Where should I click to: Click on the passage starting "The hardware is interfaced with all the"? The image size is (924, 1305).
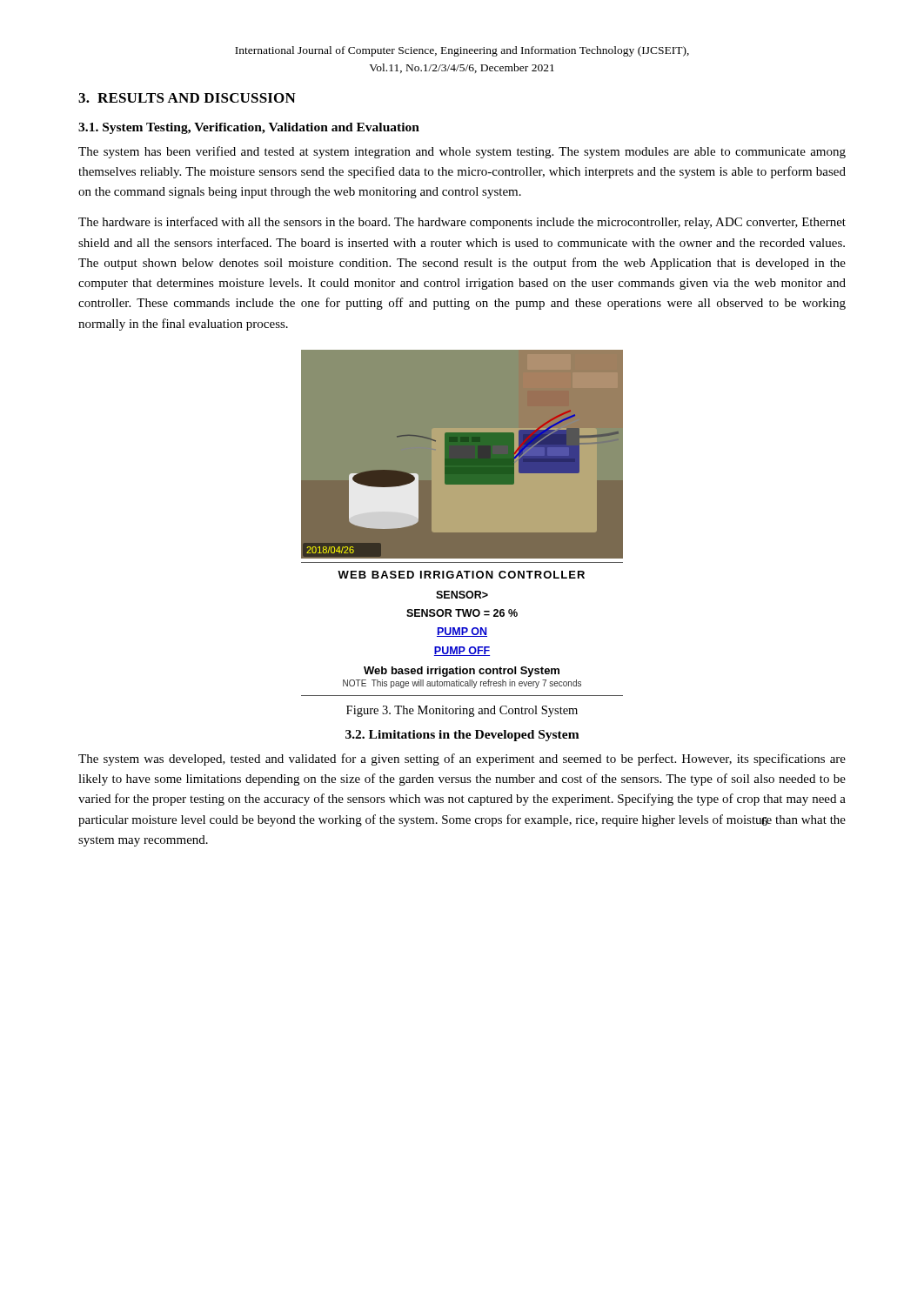(462, 273)
